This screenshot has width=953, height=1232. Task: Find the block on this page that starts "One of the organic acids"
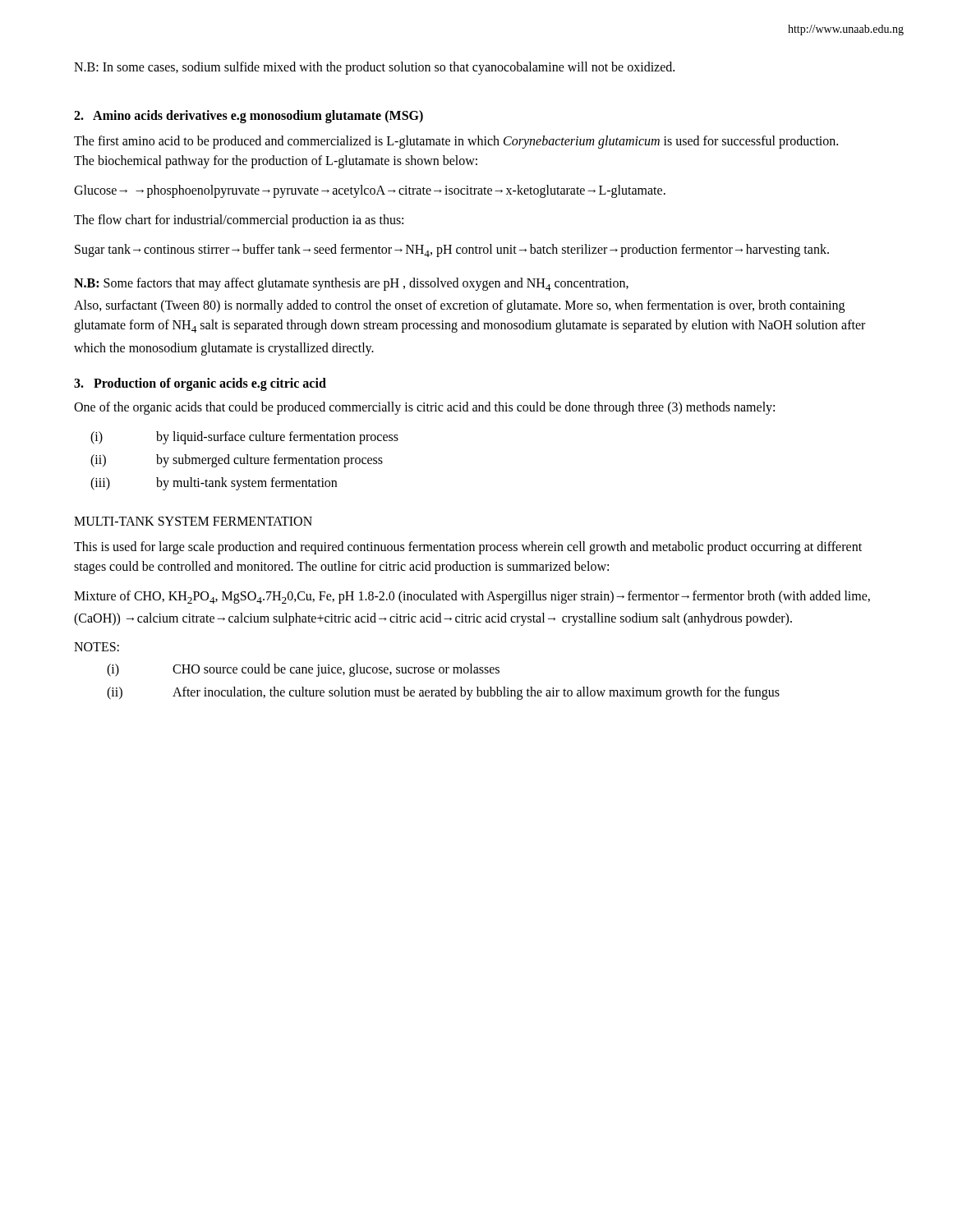[x=425, y=407]
